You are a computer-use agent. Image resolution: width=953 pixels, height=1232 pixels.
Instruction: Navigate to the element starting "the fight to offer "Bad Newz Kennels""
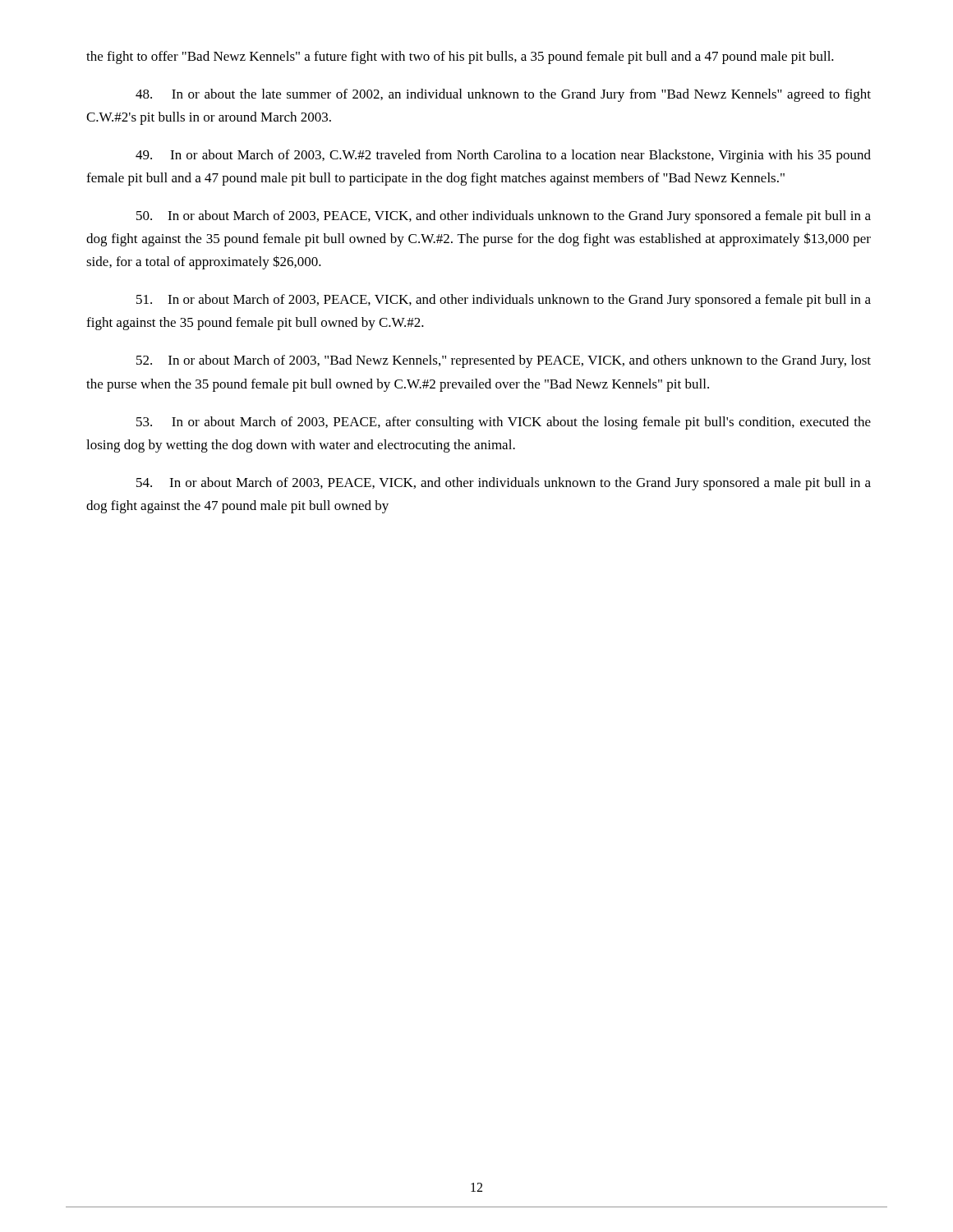tap(460, 56)
